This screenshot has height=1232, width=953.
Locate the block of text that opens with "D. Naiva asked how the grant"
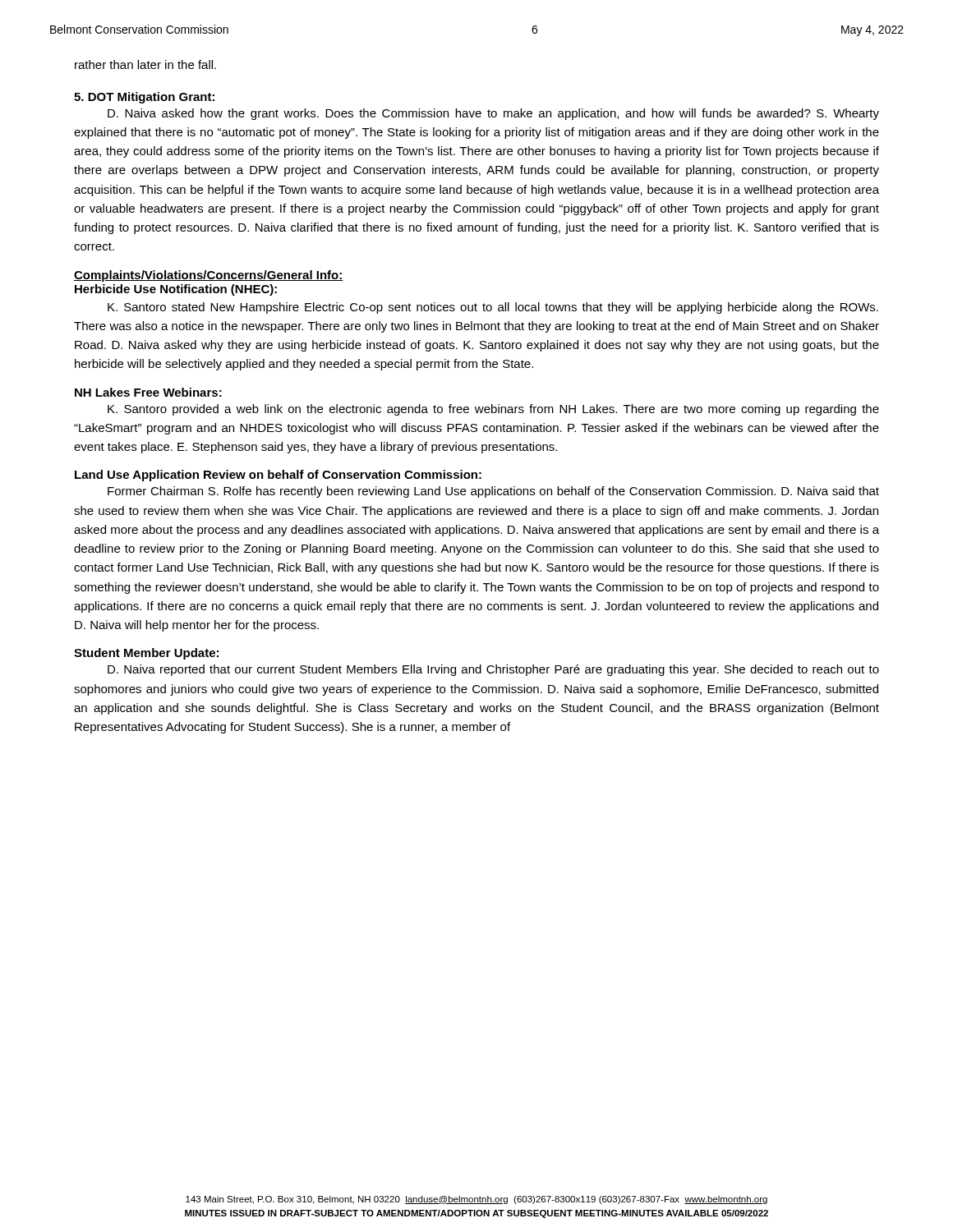tap(476, 179)
